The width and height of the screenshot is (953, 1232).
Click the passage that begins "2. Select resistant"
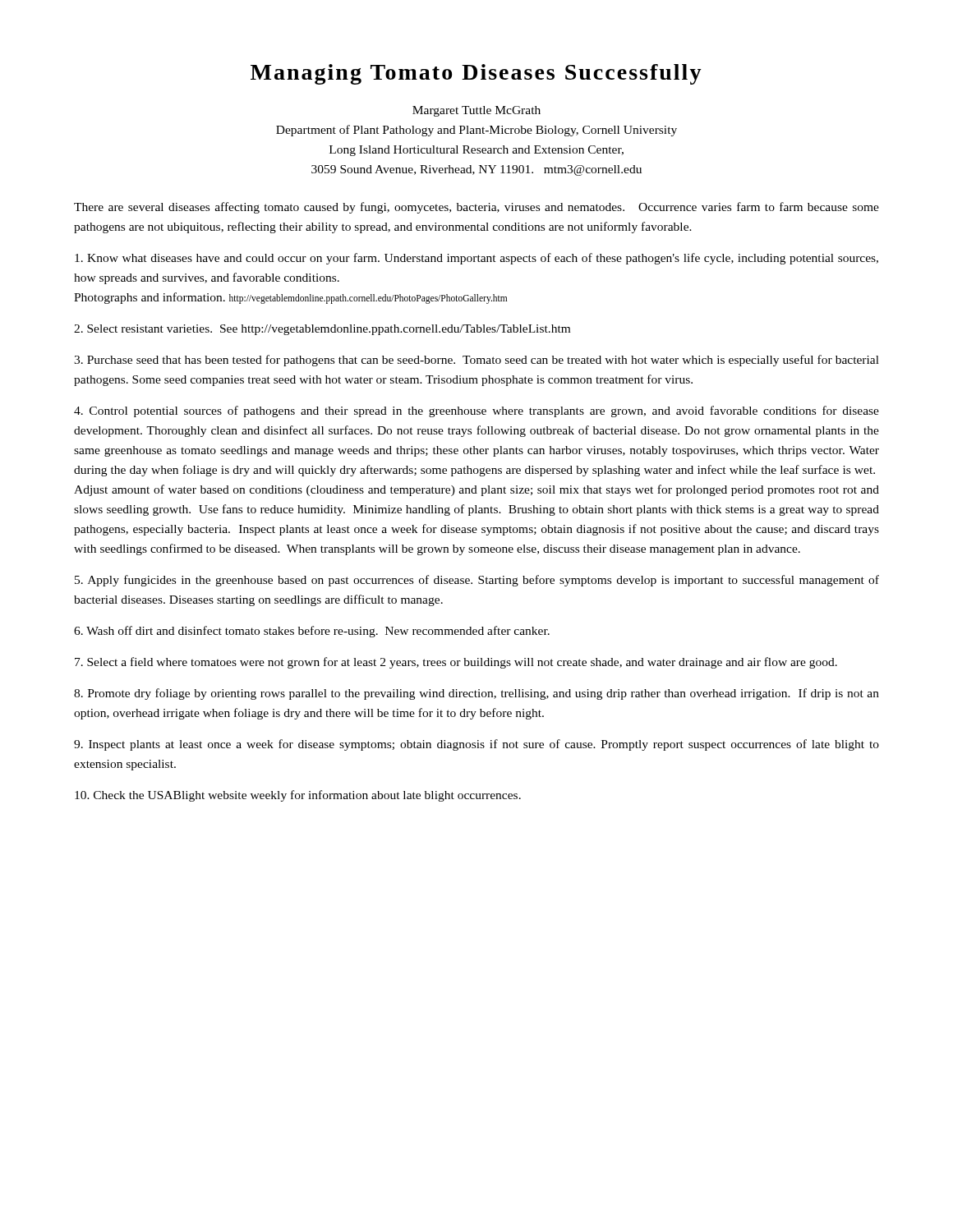point(322,328)
